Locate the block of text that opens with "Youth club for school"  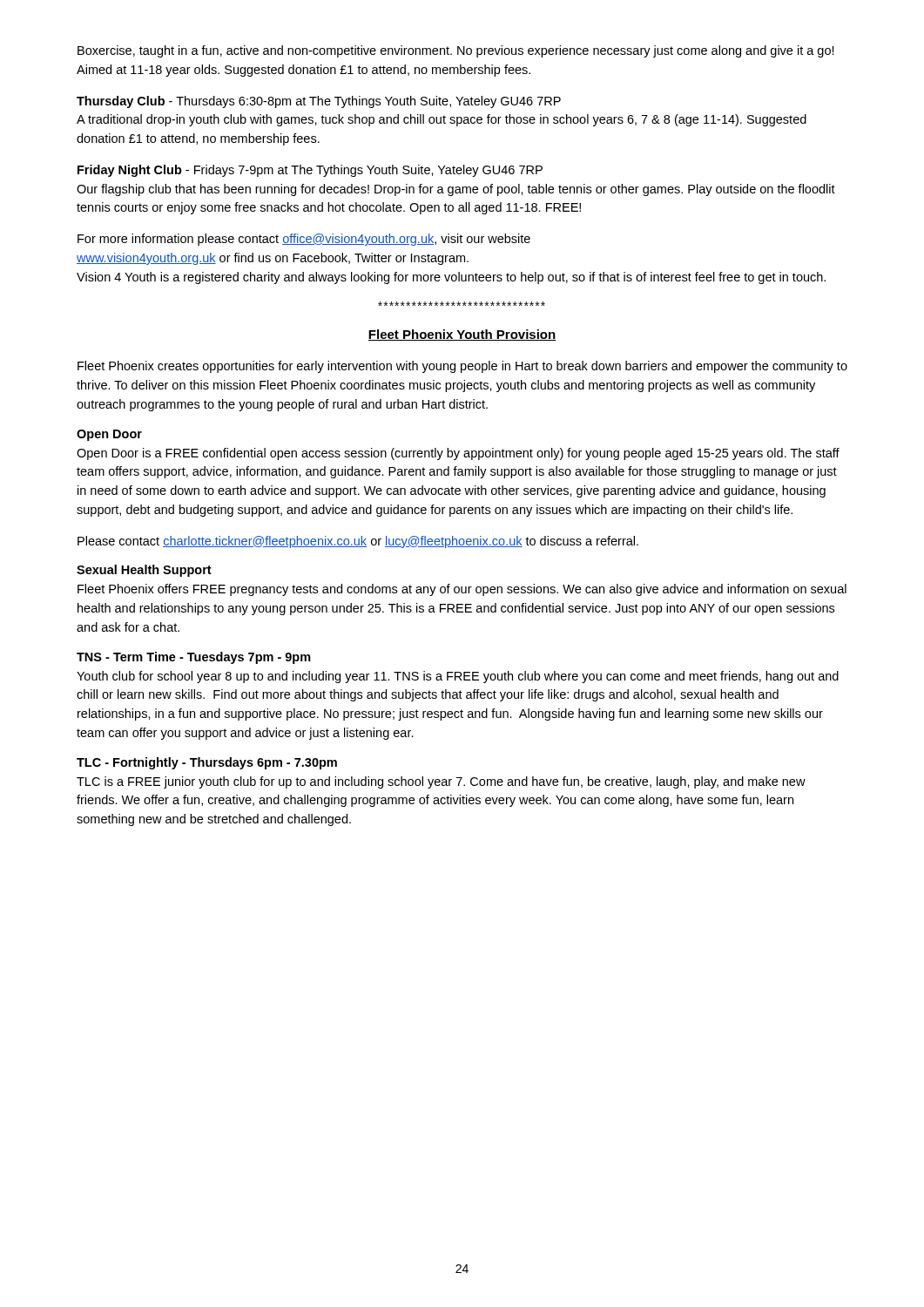(x=462, y=705)
